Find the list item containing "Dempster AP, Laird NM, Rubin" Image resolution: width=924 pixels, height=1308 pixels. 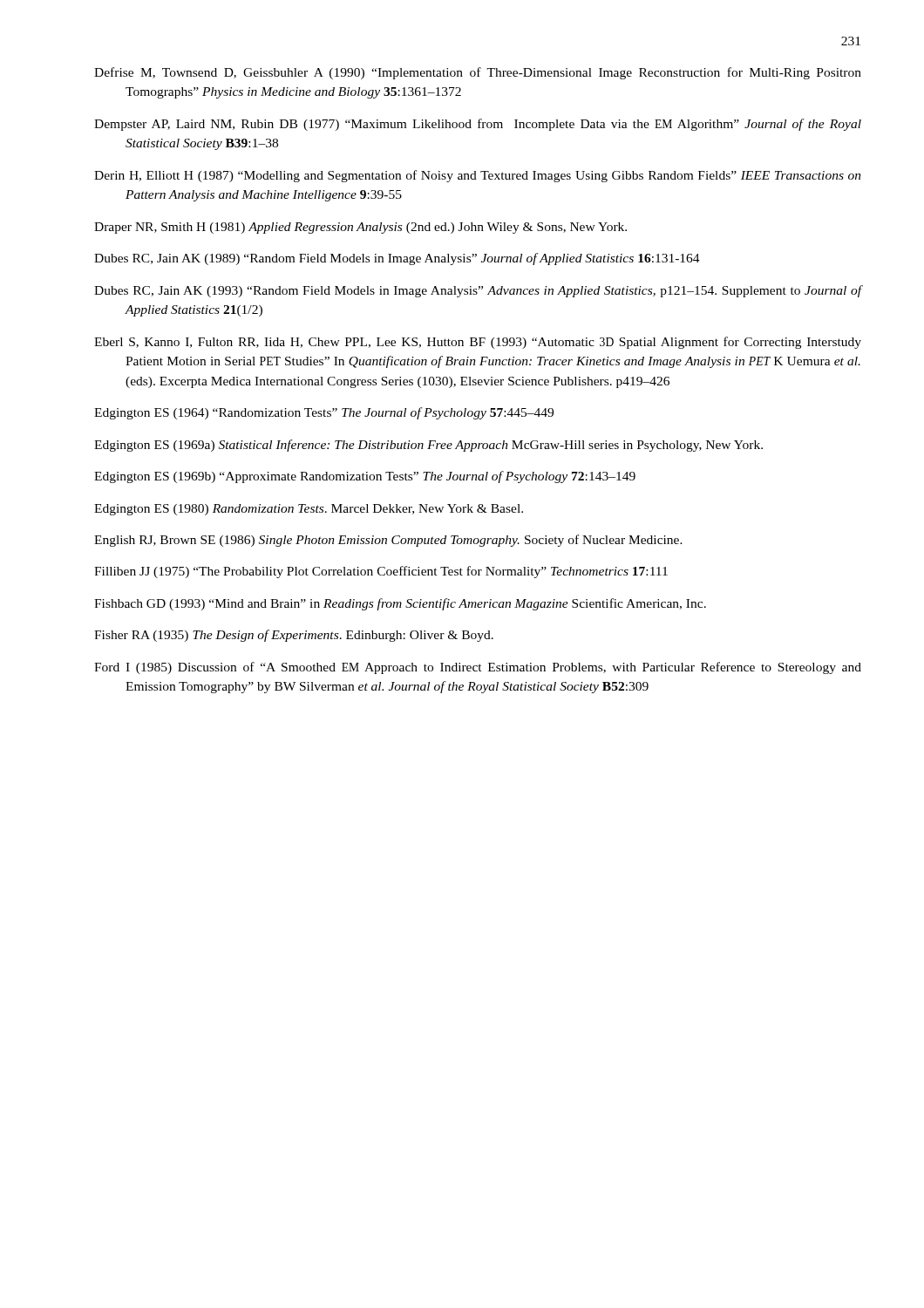(x=478, y=133)
